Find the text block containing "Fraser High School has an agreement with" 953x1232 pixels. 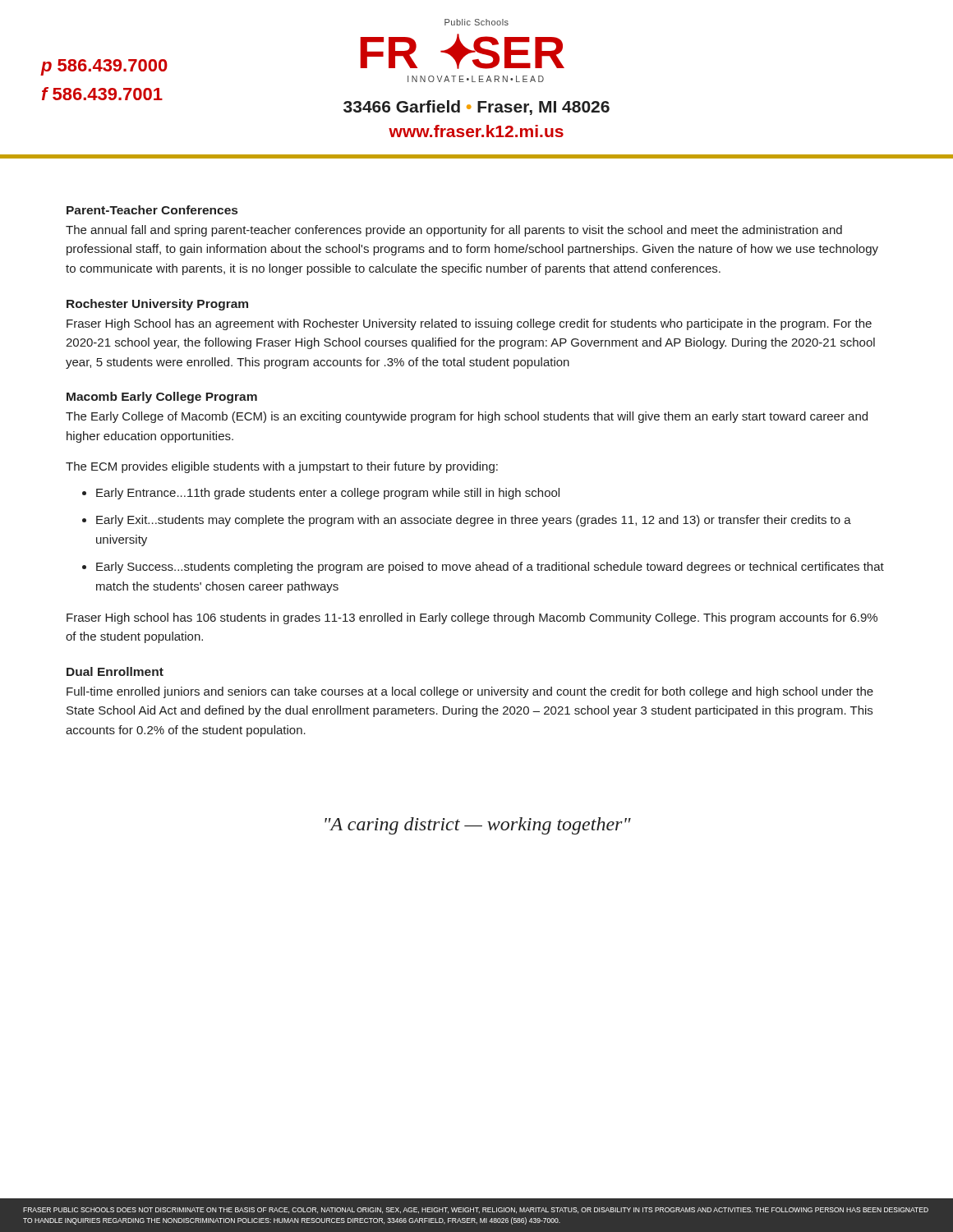[471, 342]
